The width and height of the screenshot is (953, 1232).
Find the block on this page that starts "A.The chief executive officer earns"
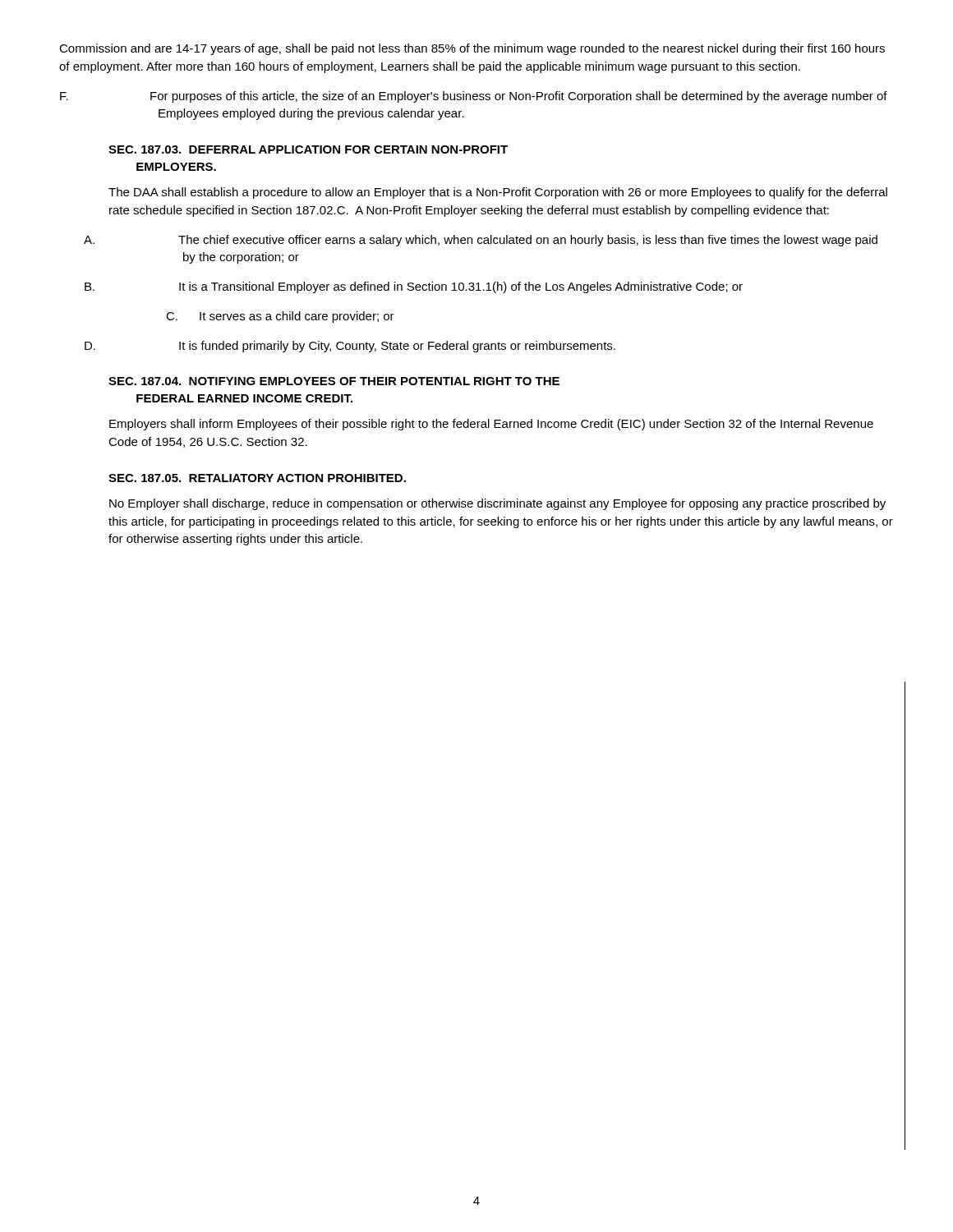tap(506, 247)
